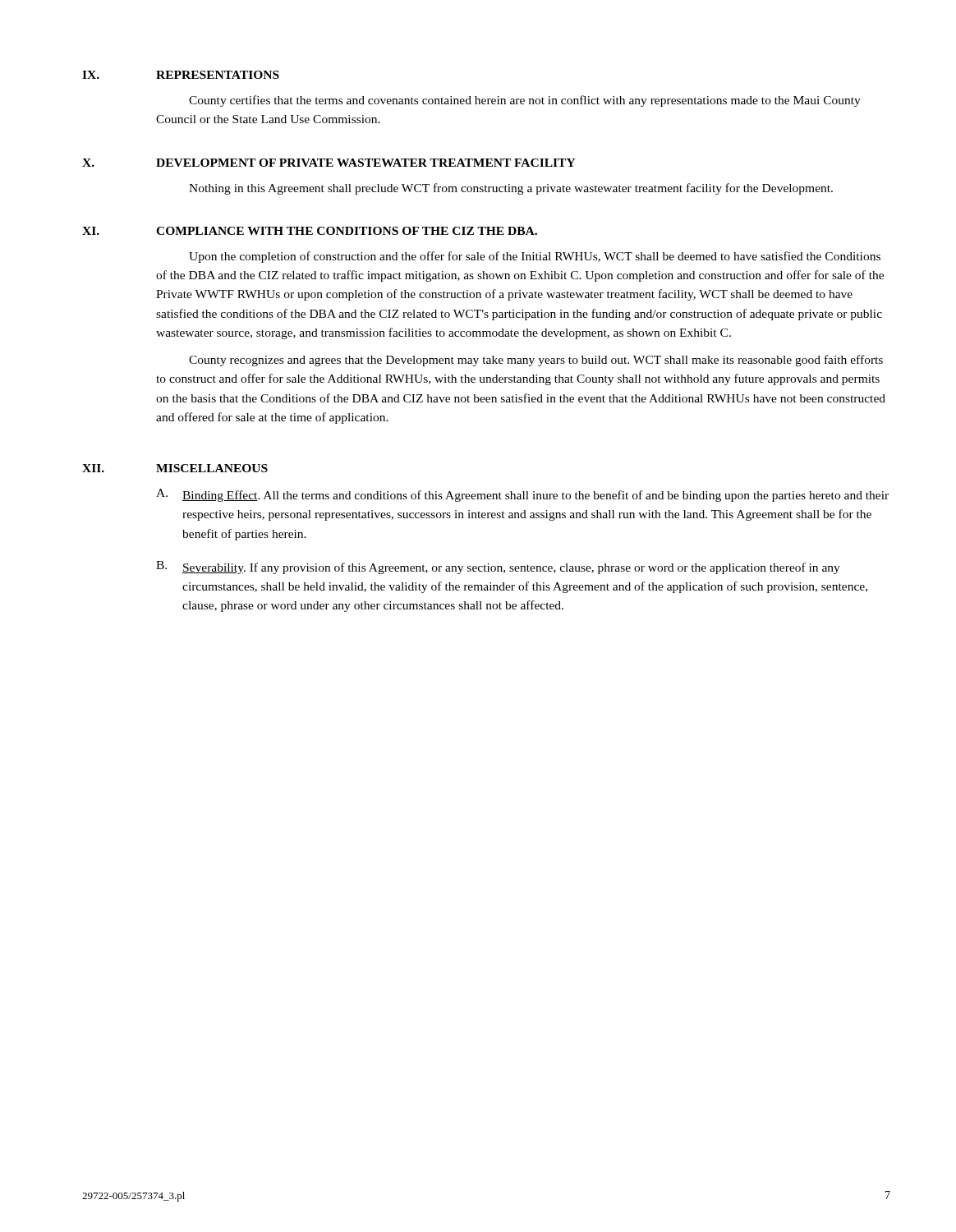Click the passage that begins "Upon the completion of construction and the"
The image size is (956, 1232).
[x=523, y=294]
